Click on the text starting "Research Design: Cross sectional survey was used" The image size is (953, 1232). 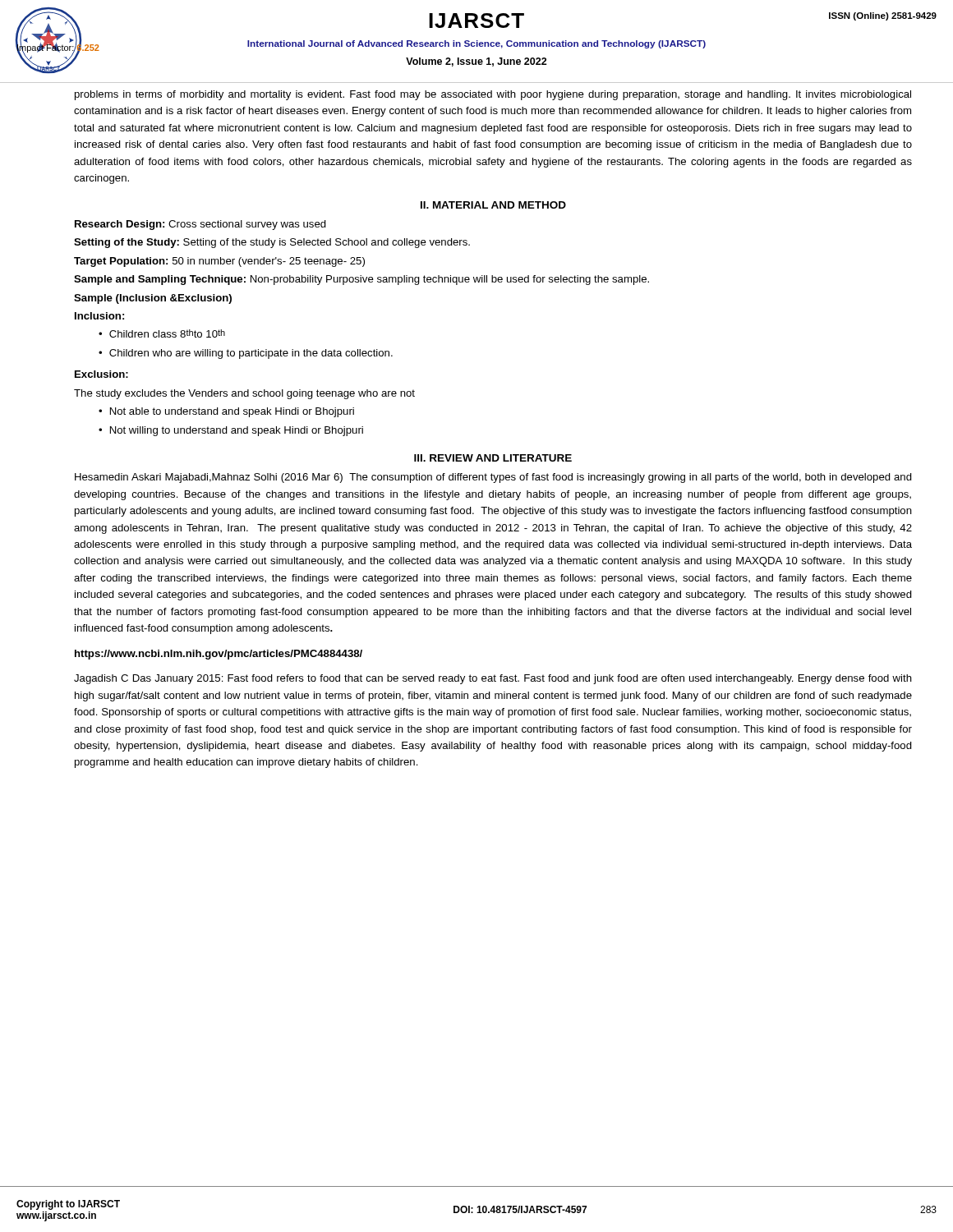point(200,224)
